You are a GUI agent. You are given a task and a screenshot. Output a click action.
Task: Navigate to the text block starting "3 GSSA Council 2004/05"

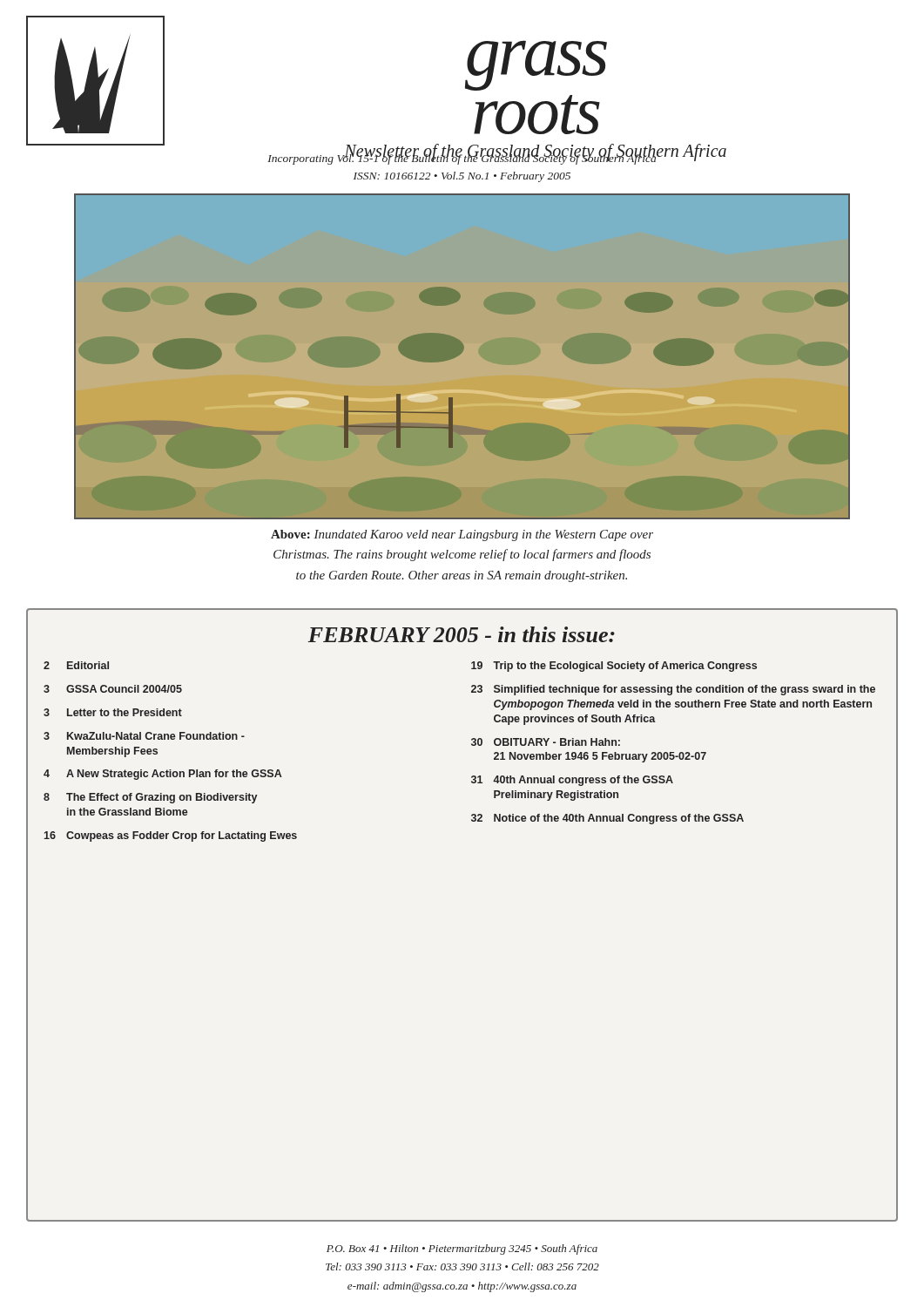113,689
